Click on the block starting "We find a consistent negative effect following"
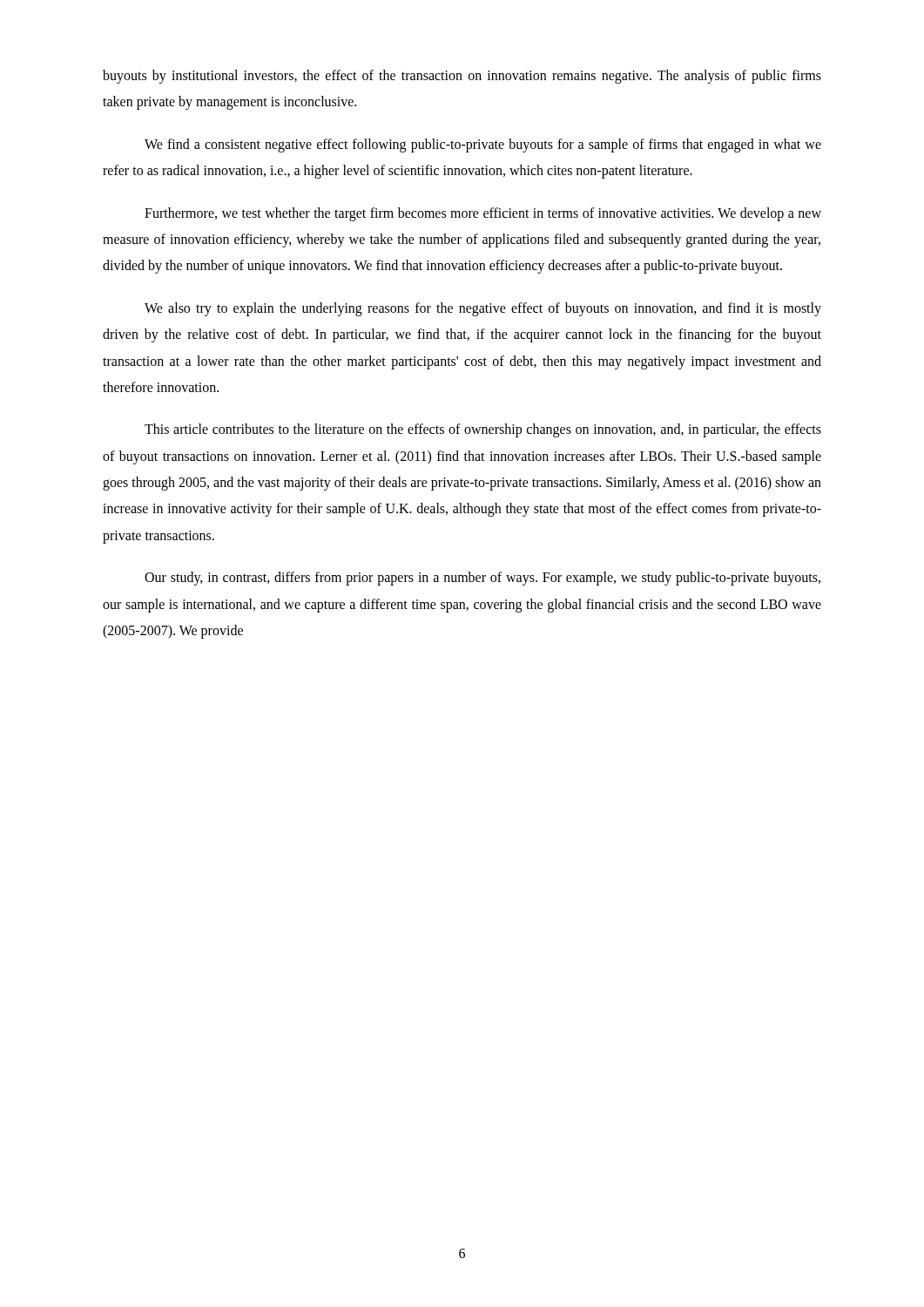Image resolution: width=924 pixels, height=1307 pixels. [x=462, y=157]
